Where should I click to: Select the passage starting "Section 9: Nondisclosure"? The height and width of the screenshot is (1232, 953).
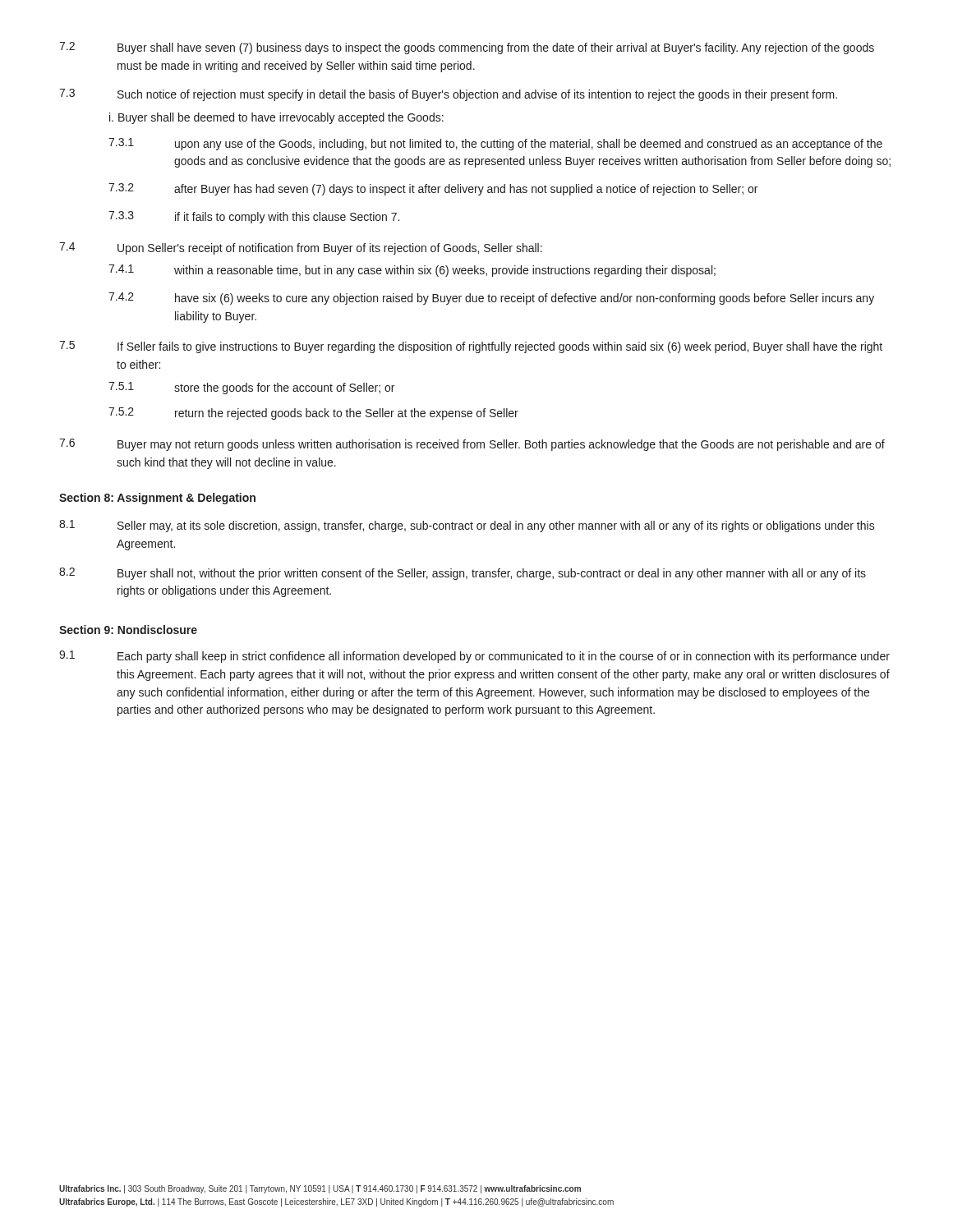(x=128, y=630)
